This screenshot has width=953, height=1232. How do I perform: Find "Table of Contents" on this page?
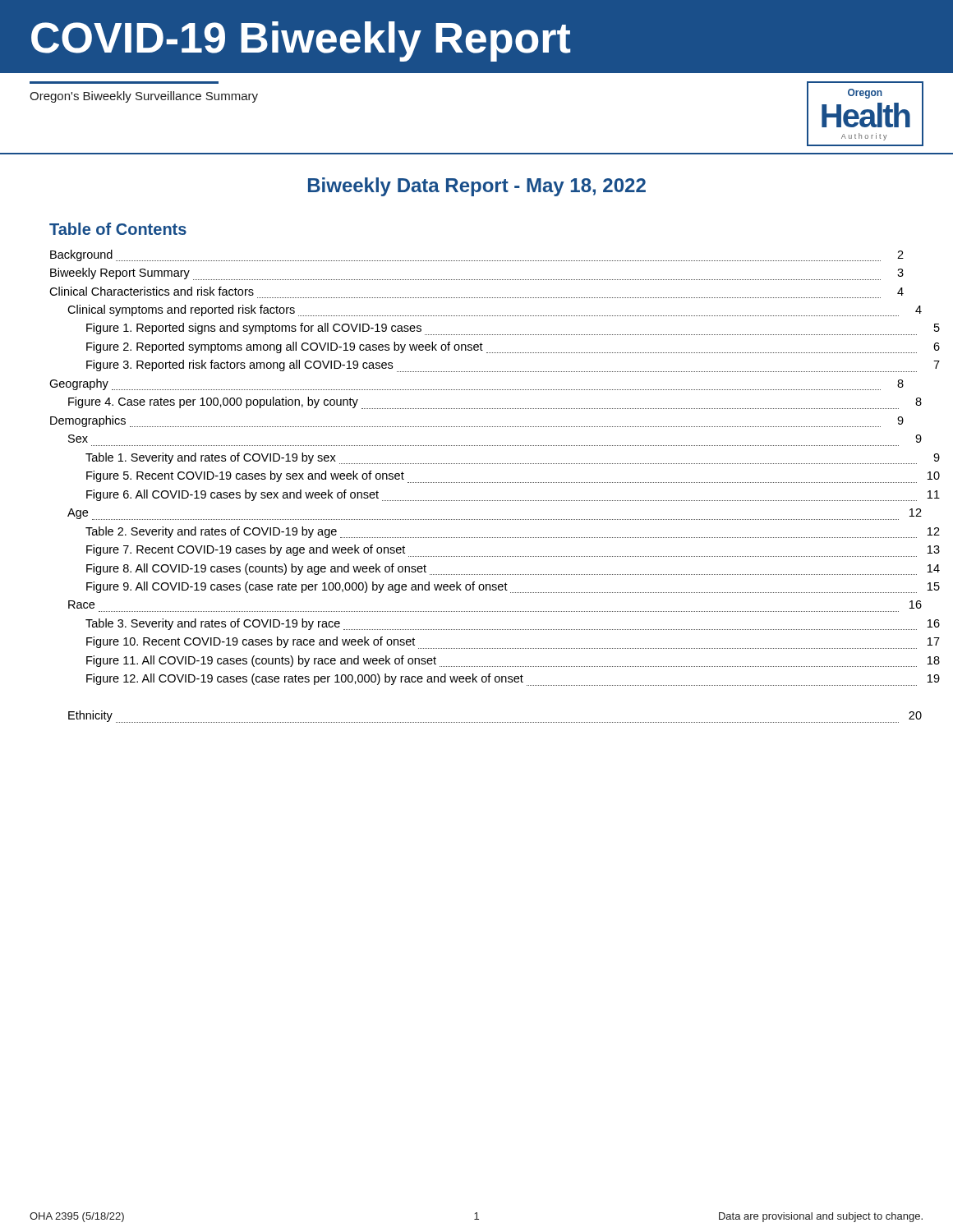(x=118, y=229)
